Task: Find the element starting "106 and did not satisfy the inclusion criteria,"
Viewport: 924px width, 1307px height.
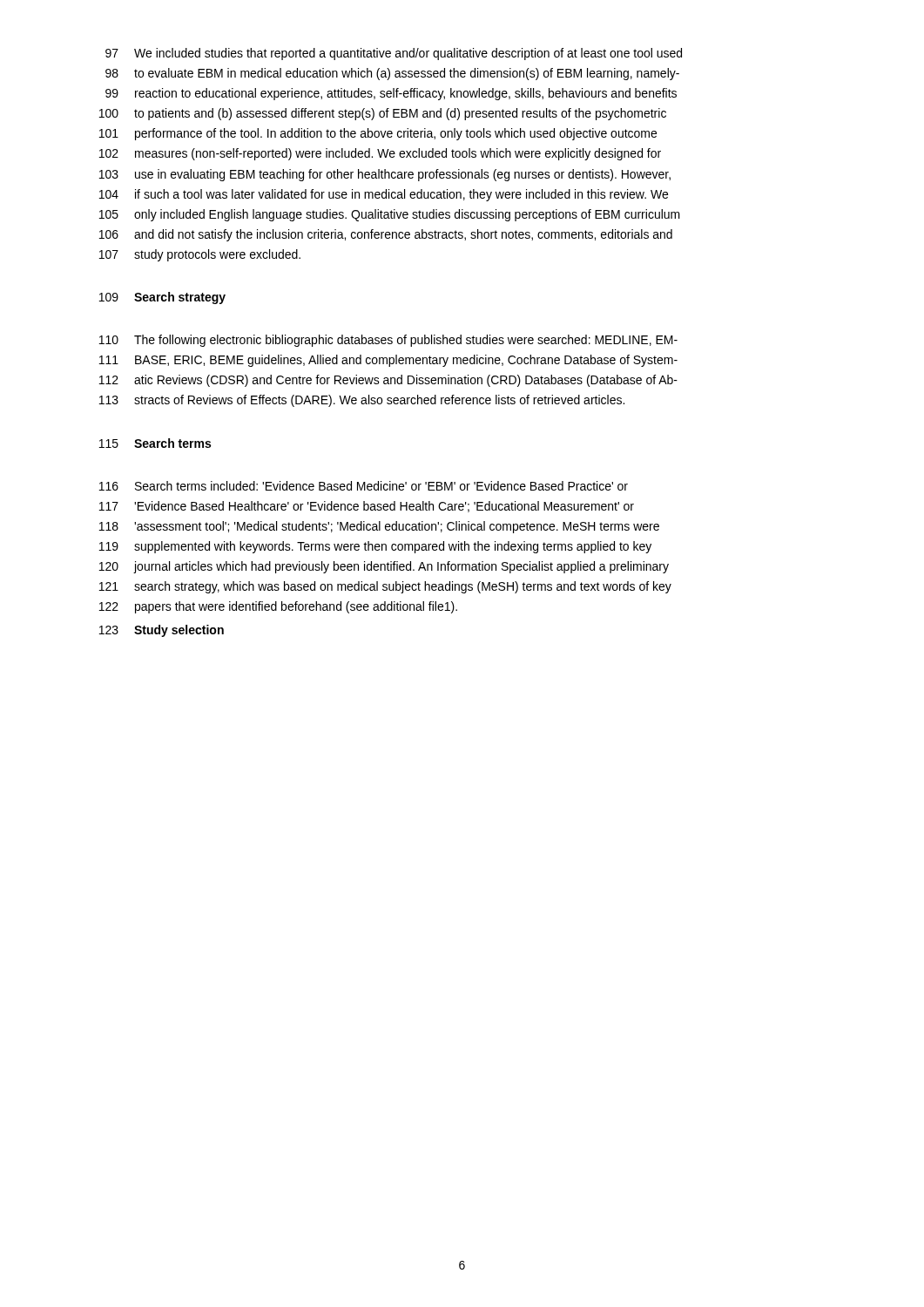Action: (471, 235)
